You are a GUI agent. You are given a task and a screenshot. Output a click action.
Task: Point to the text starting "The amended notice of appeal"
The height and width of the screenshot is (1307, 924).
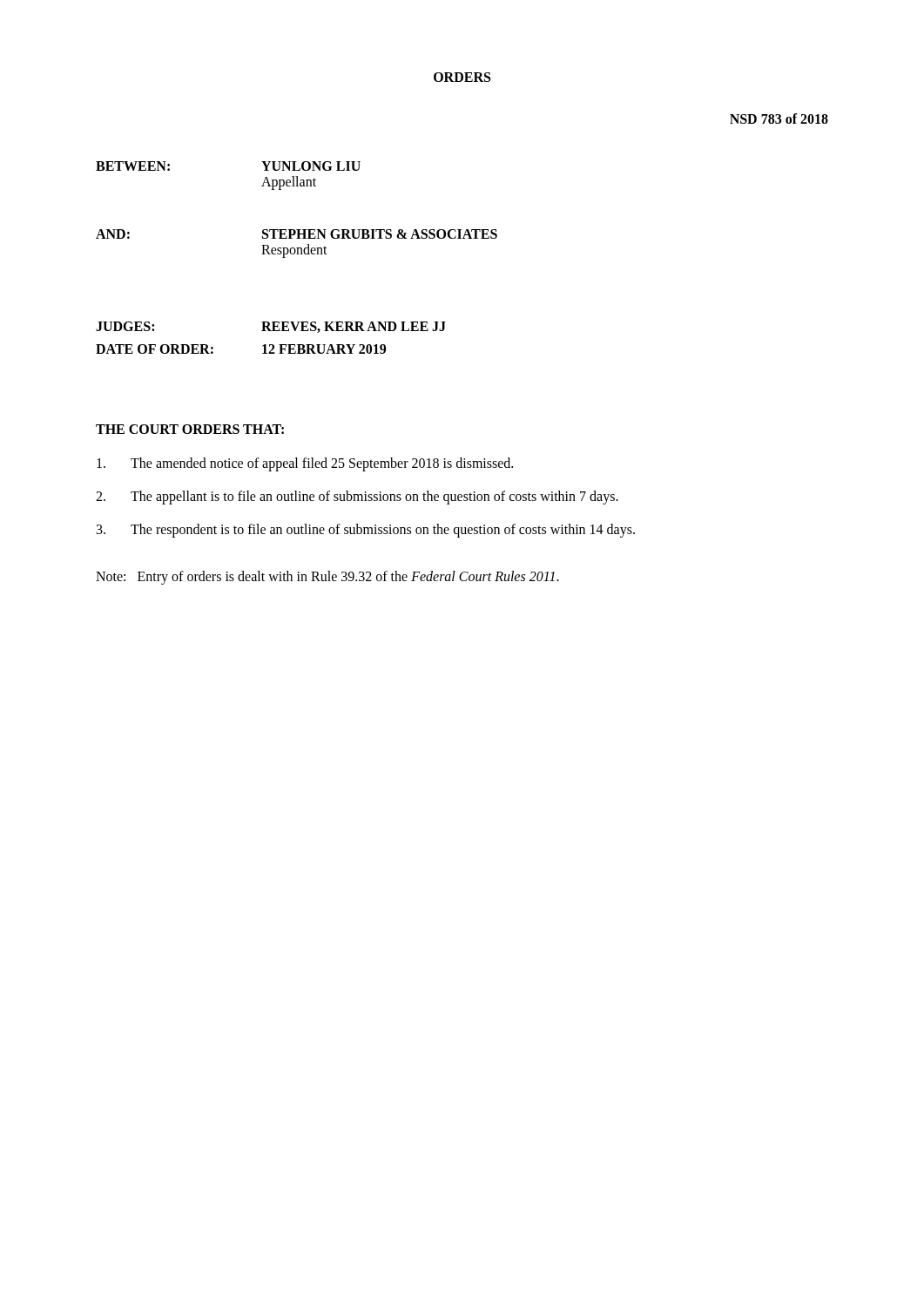(462, 464)
